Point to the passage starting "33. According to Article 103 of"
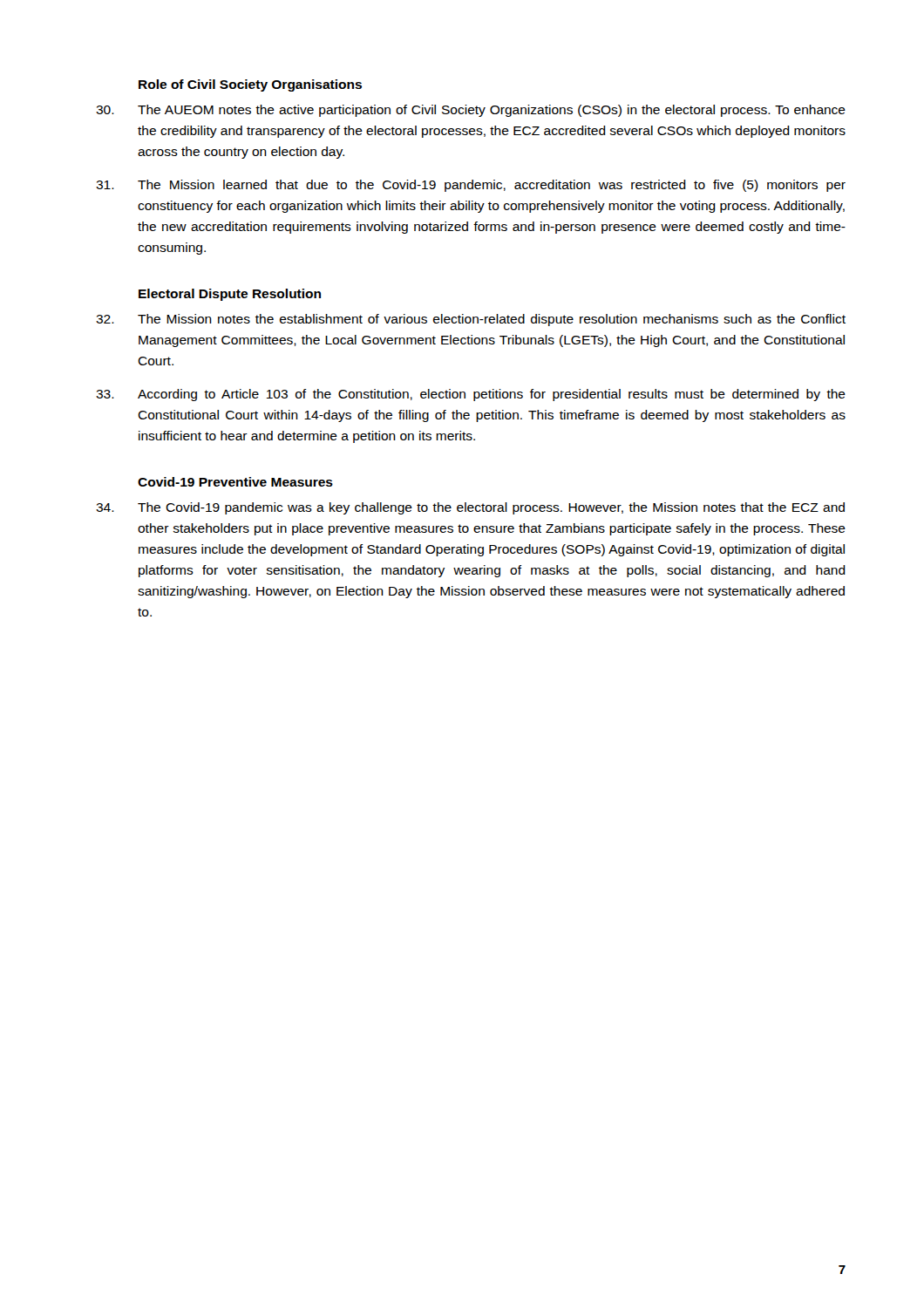Viewport: 924px width, 1308px height. coord(471,415)
